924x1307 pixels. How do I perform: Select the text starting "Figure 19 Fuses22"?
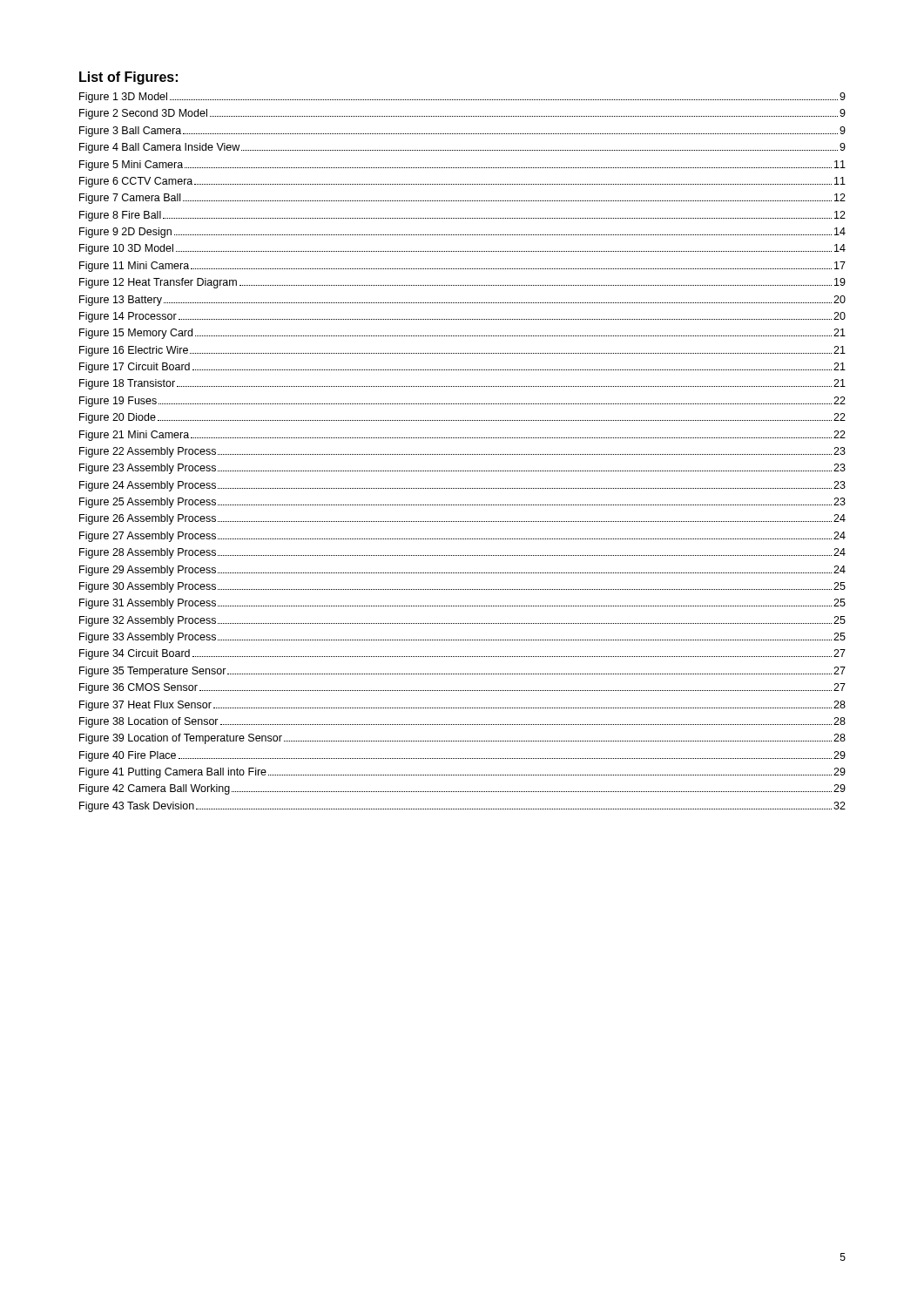coord(462,401)
